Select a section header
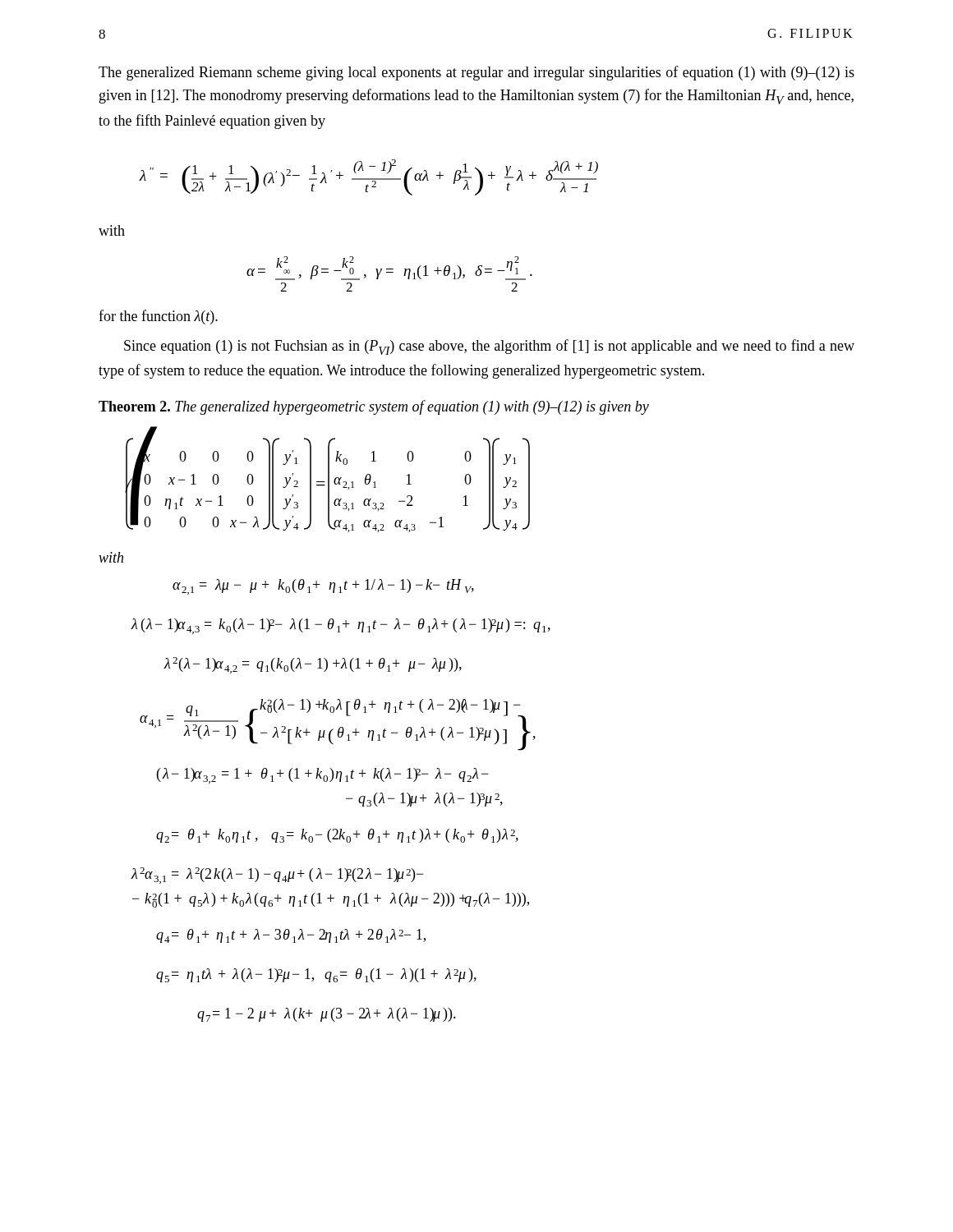 374,407
